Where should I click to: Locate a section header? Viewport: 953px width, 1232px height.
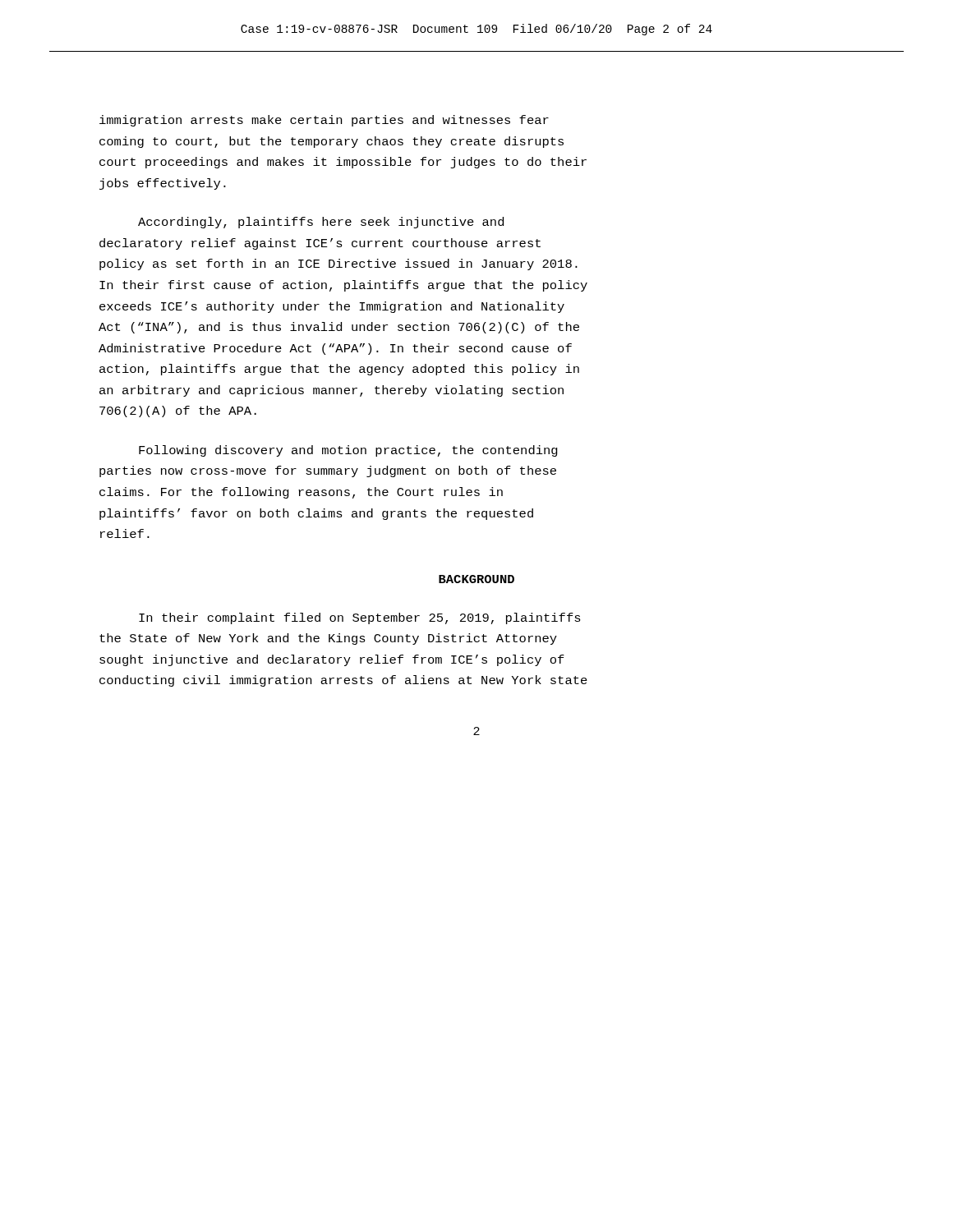476,580
